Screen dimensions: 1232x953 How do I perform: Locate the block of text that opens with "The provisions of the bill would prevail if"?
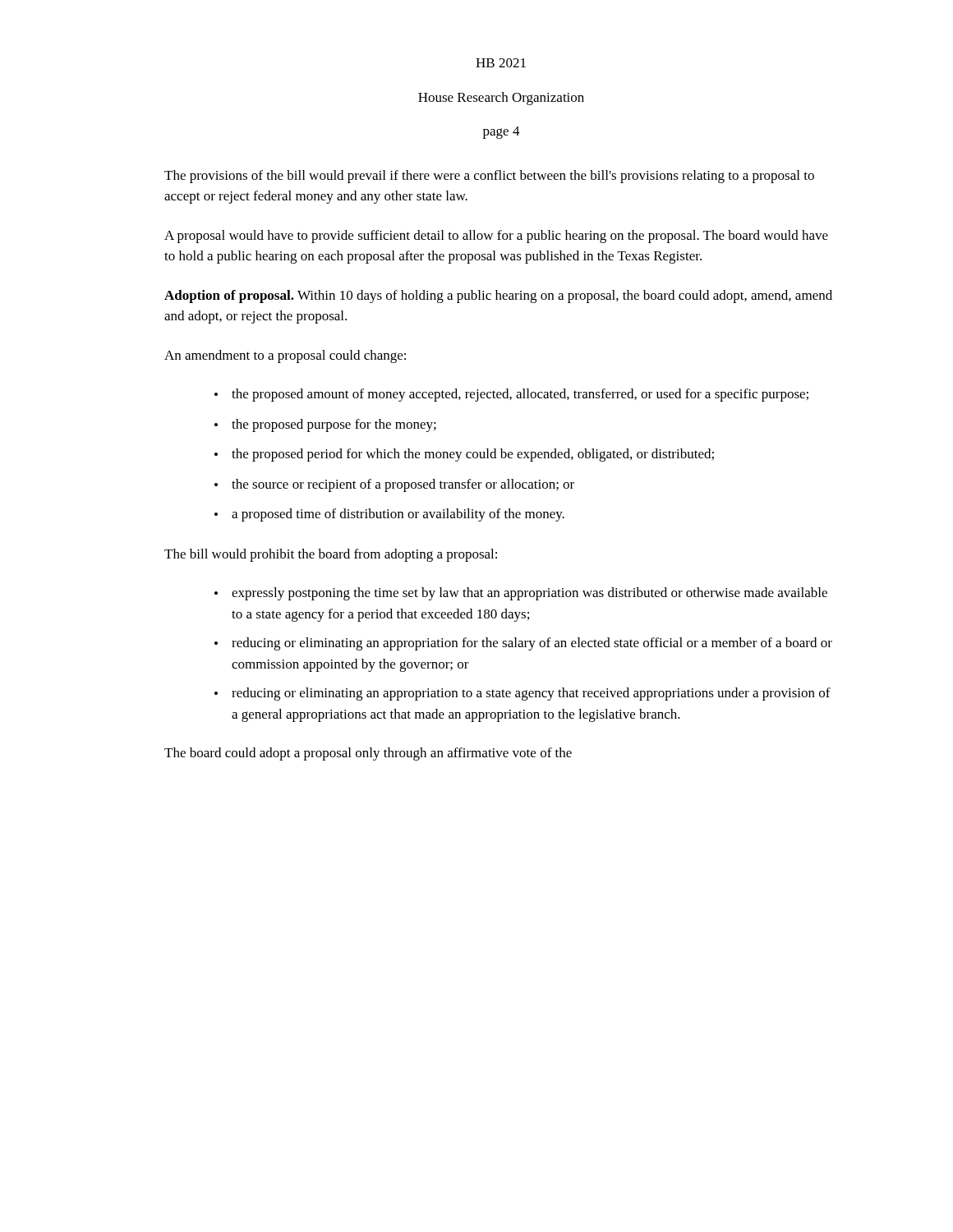pyautogui.click(x=489, y=186)
